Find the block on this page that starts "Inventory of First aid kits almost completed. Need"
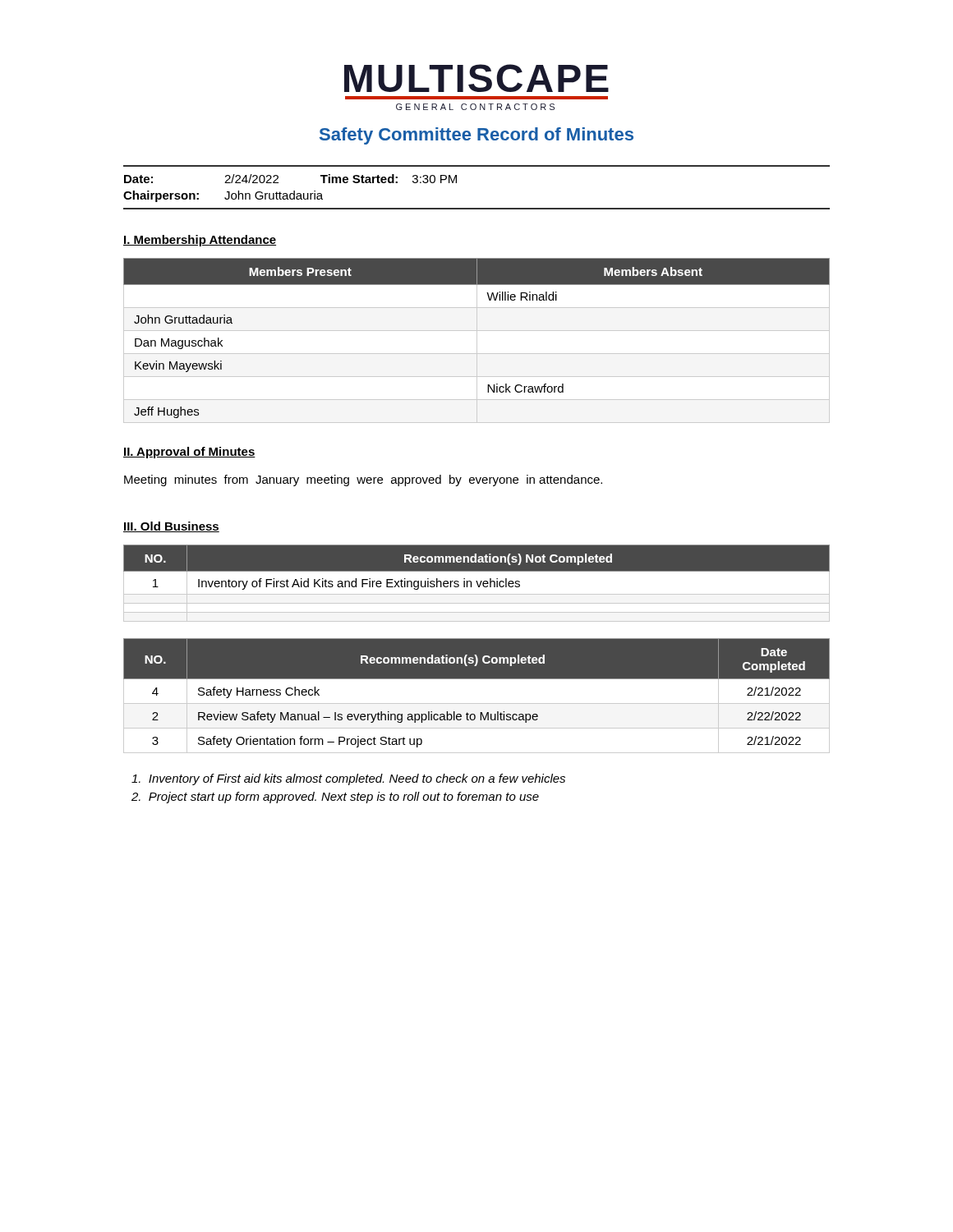The image size is (953, 1232). tap(349, 778)
